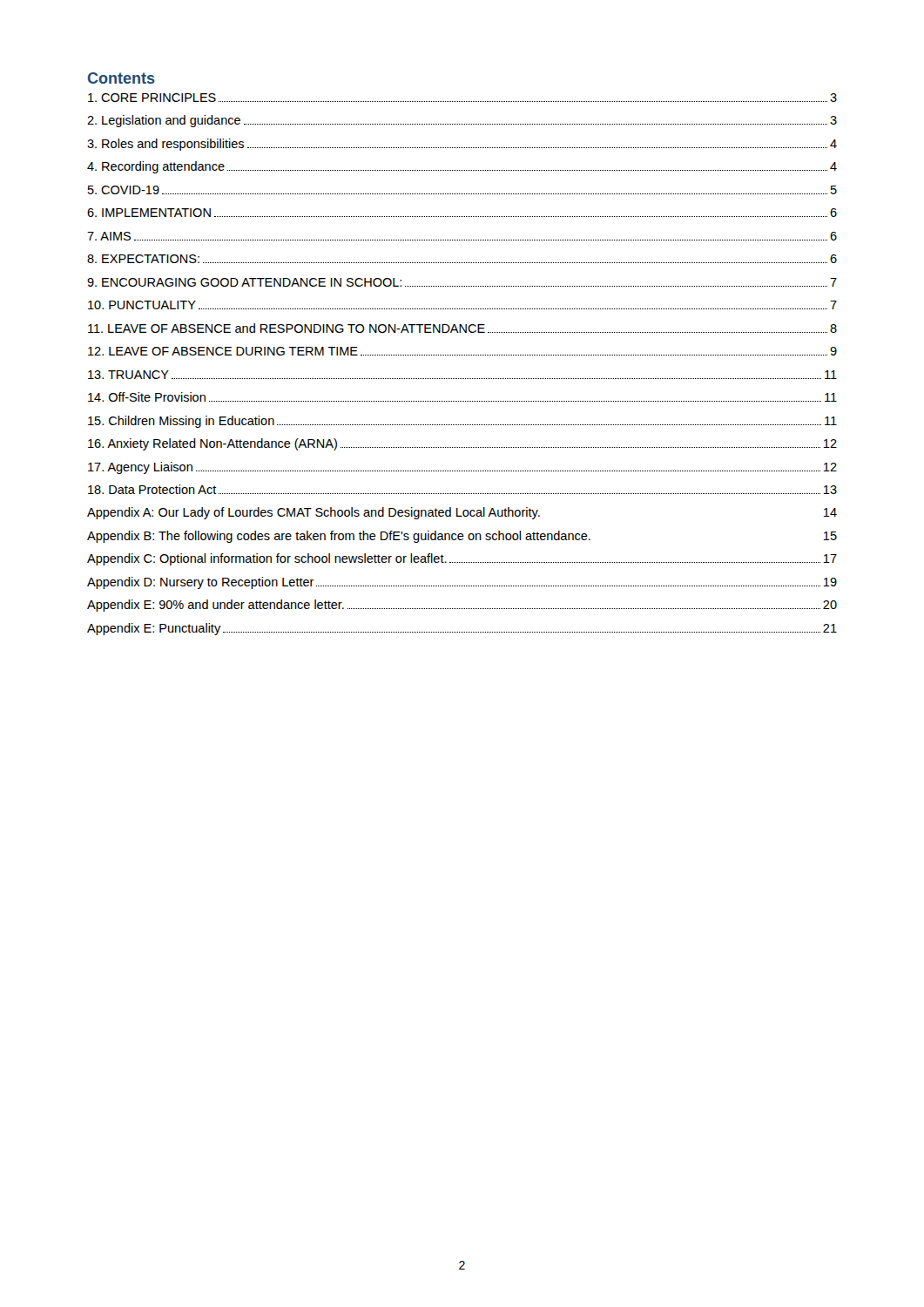
Task: Click on the list item that says "Appendix A: Our Lady"
Action: 462,513
